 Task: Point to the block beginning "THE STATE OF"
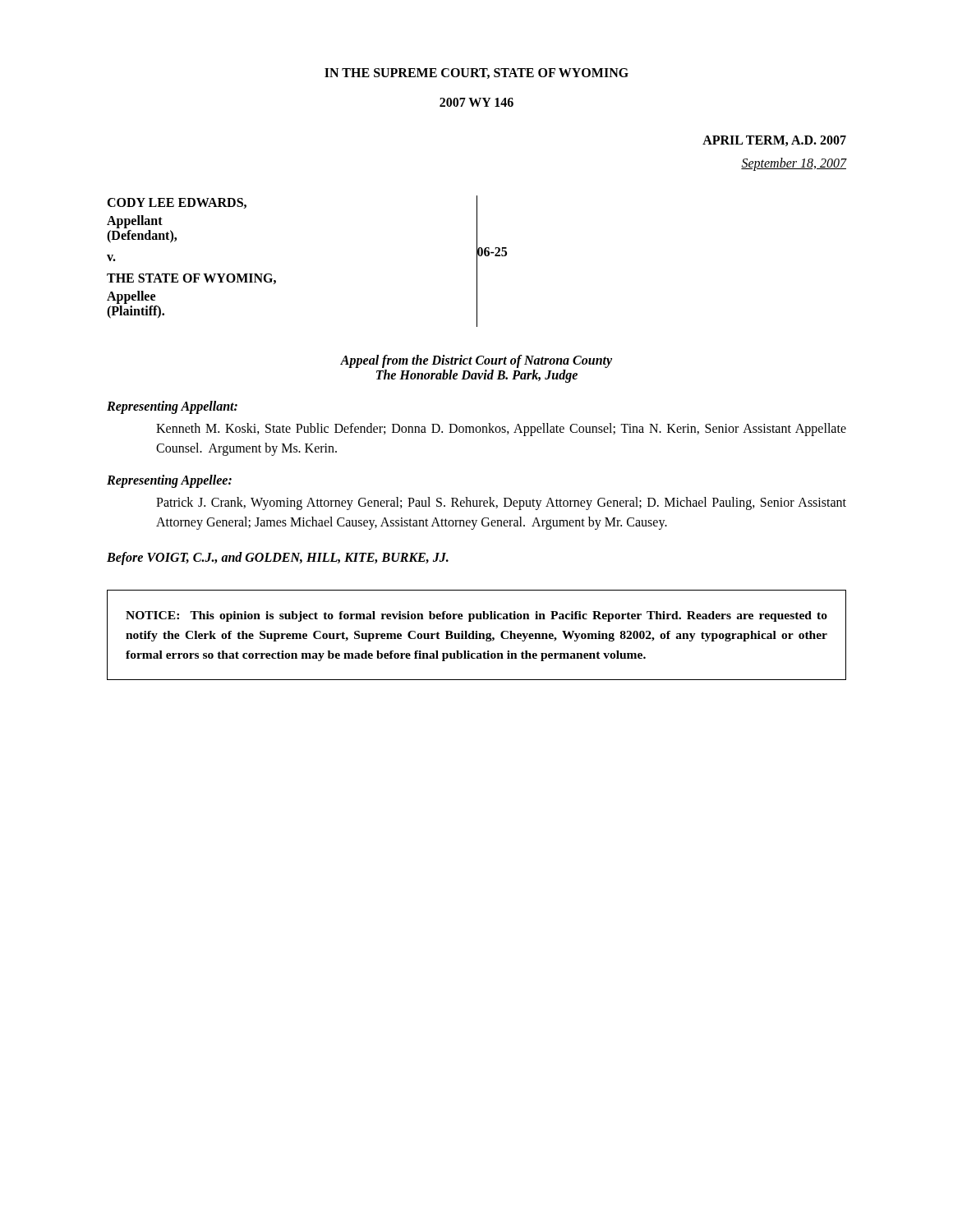[192, 278]
